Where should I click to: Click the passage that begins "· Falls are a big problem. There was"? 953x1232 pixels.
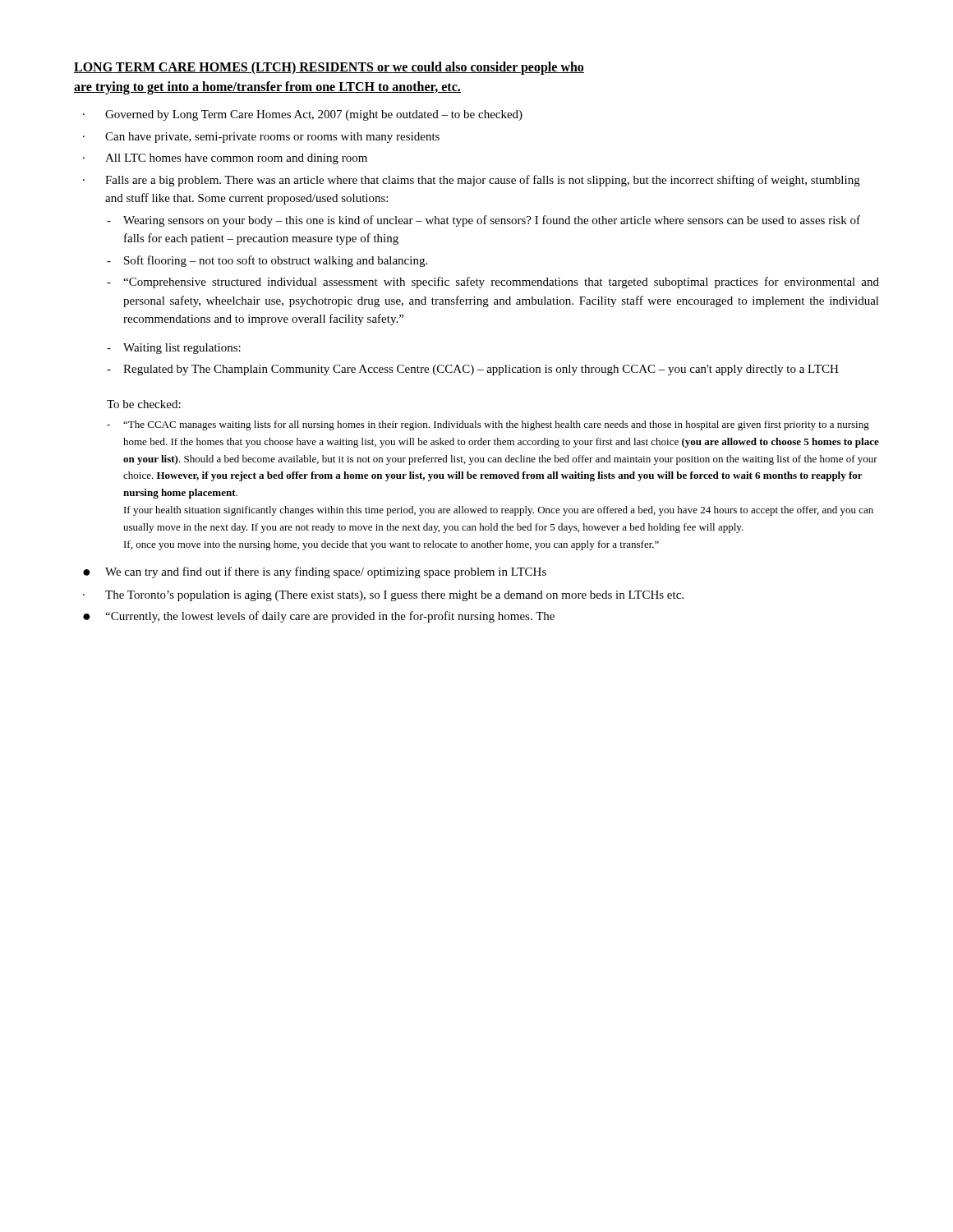[x=476, y=189]
